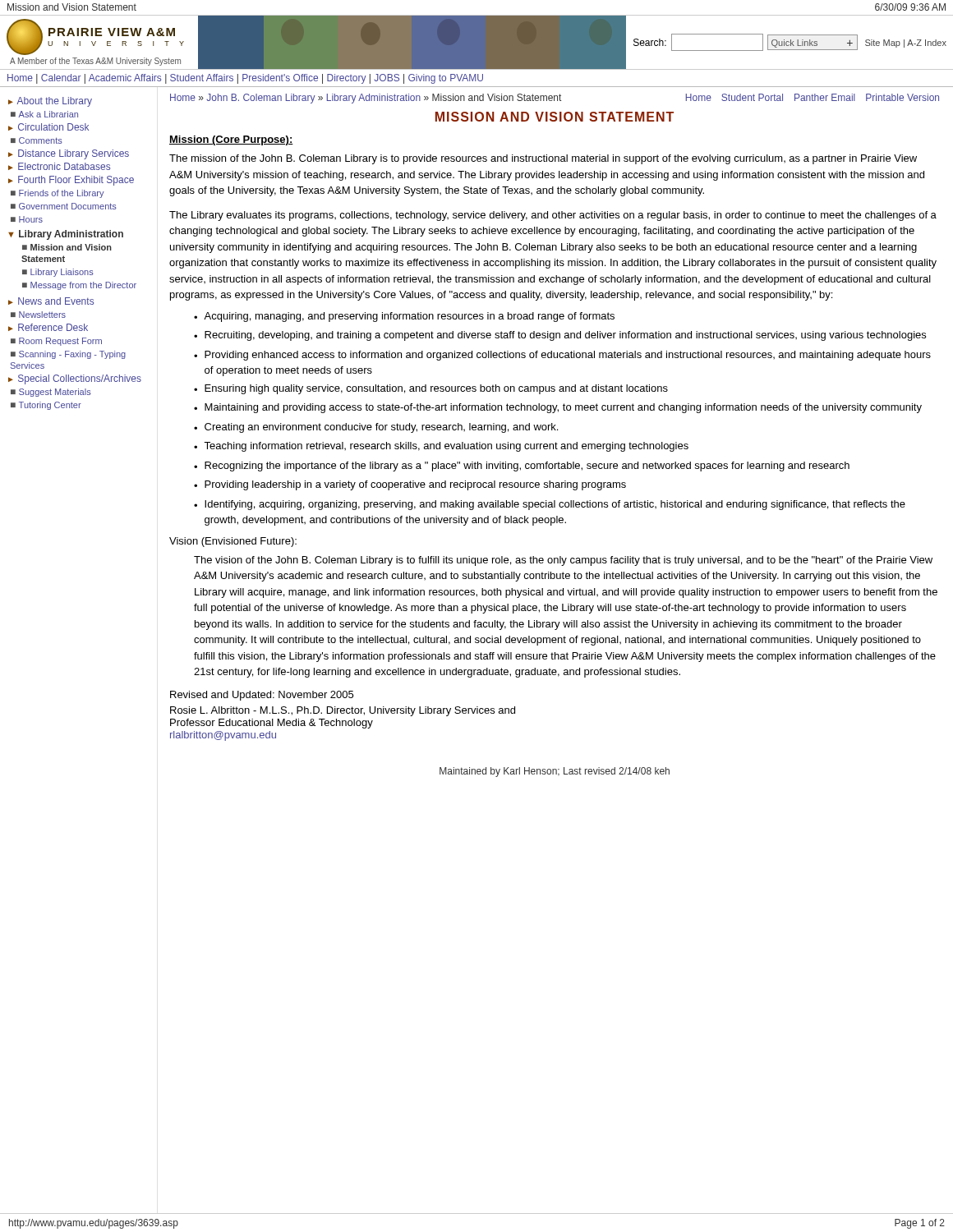Viewport: 953px width, 1232px height.
Task: Where does it say "► About the Library"?
Action: pos(49,101)
